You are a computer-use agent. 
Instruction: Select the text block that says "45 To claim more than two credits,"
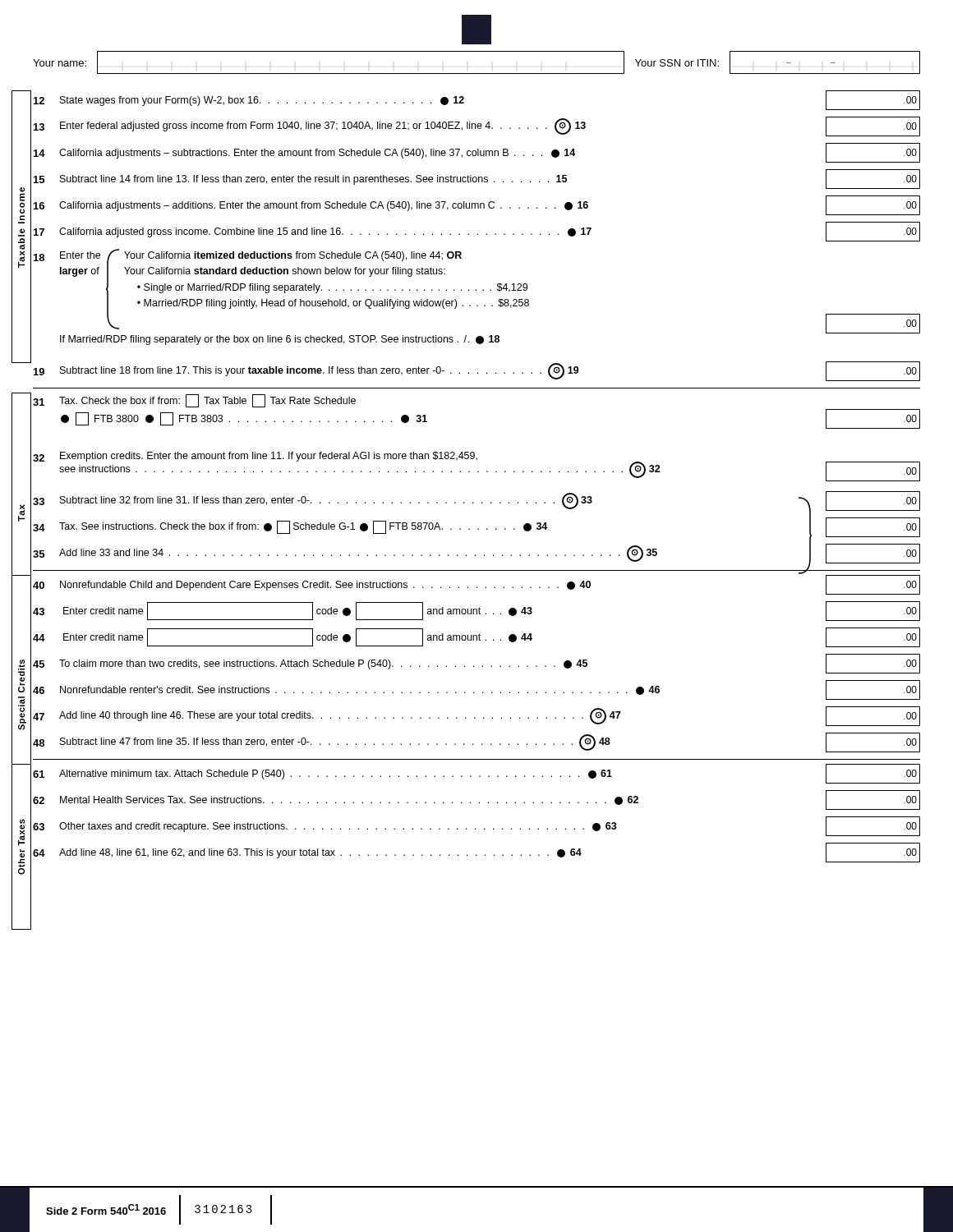[476, 664]
